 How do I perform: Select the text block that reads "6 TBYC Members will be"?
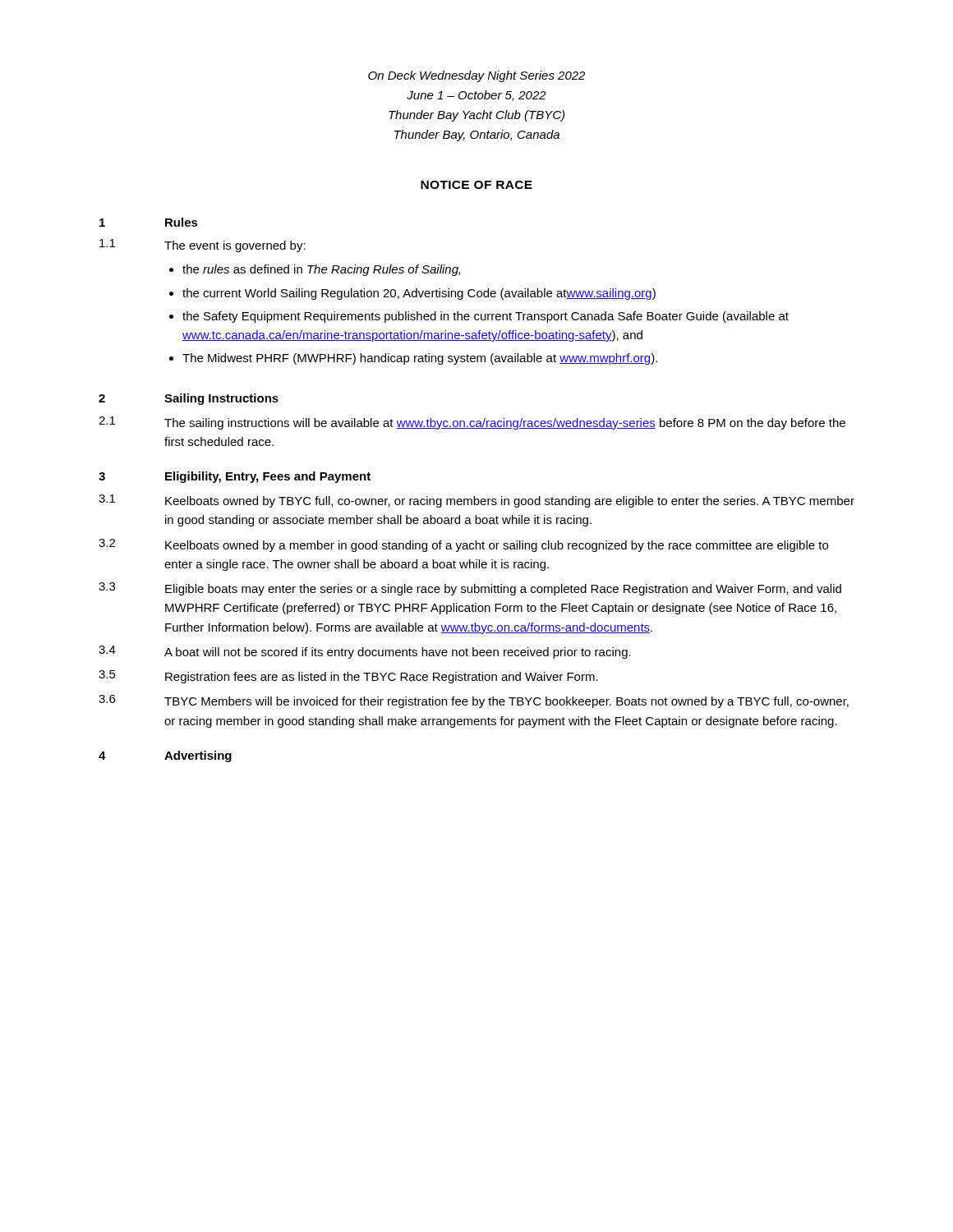[476, 711]
